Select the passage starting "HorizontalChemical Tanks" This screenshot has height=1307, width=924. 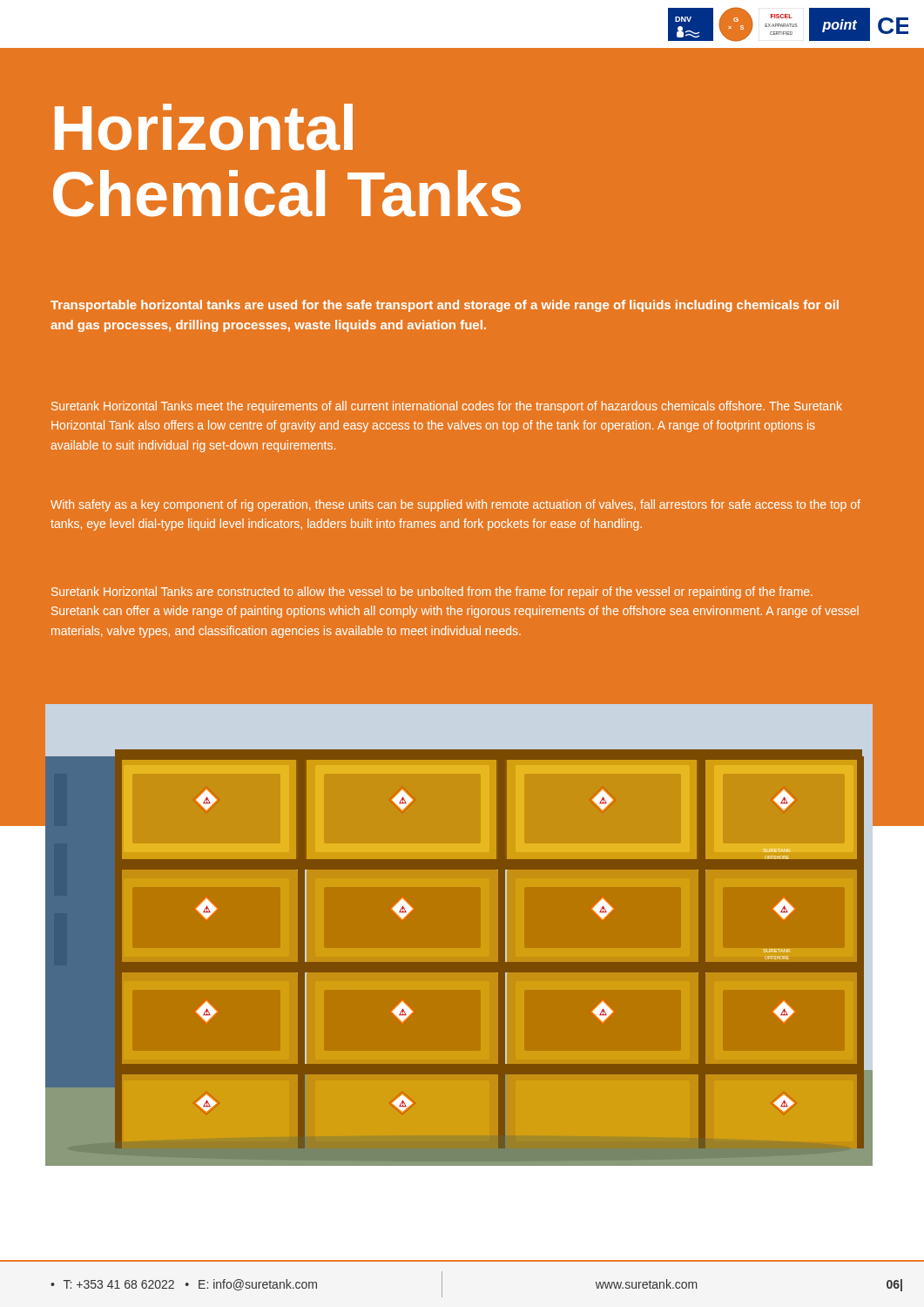click(x=442, y=162)
